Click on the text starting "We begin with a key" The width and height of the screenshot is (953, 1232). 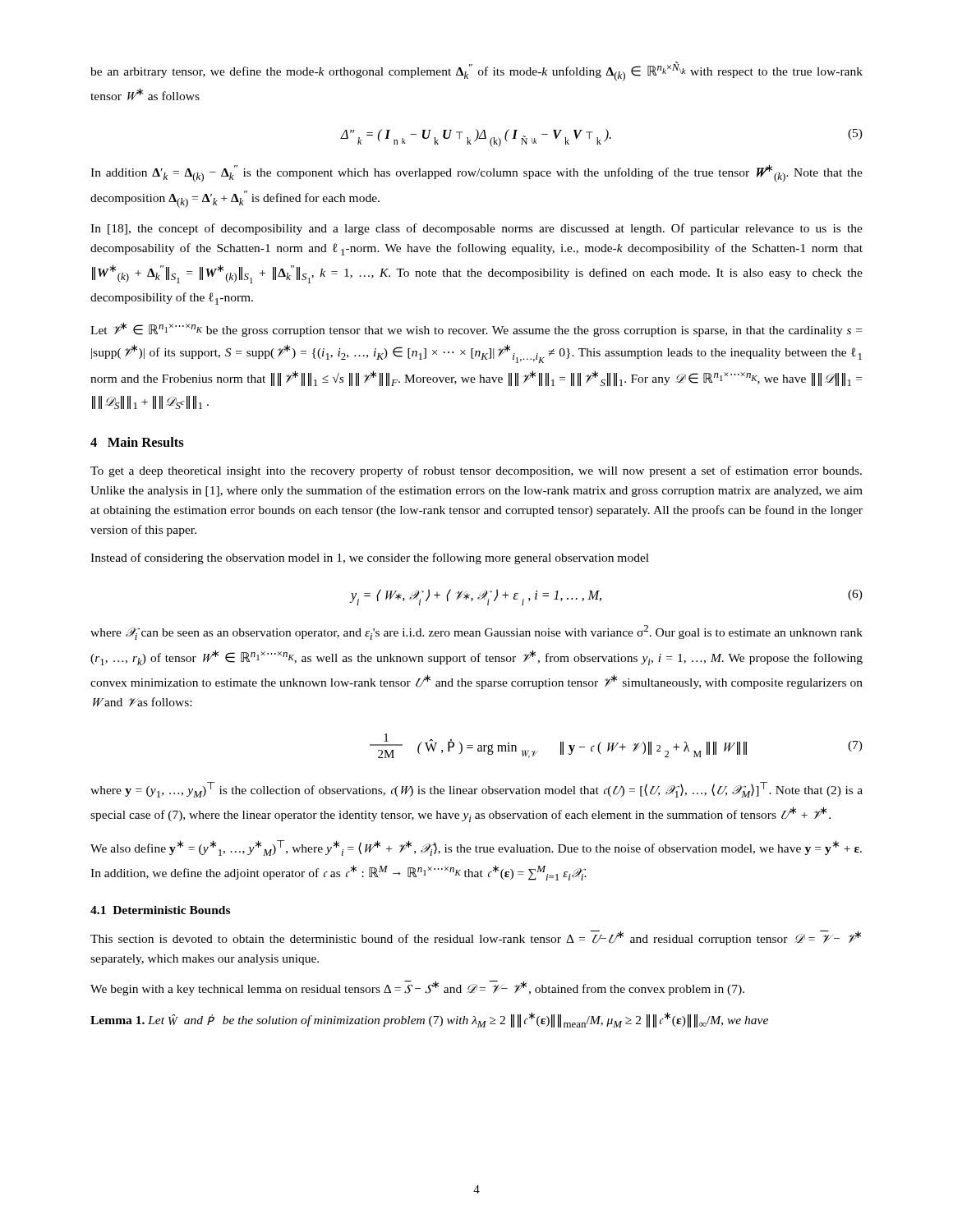476,988
